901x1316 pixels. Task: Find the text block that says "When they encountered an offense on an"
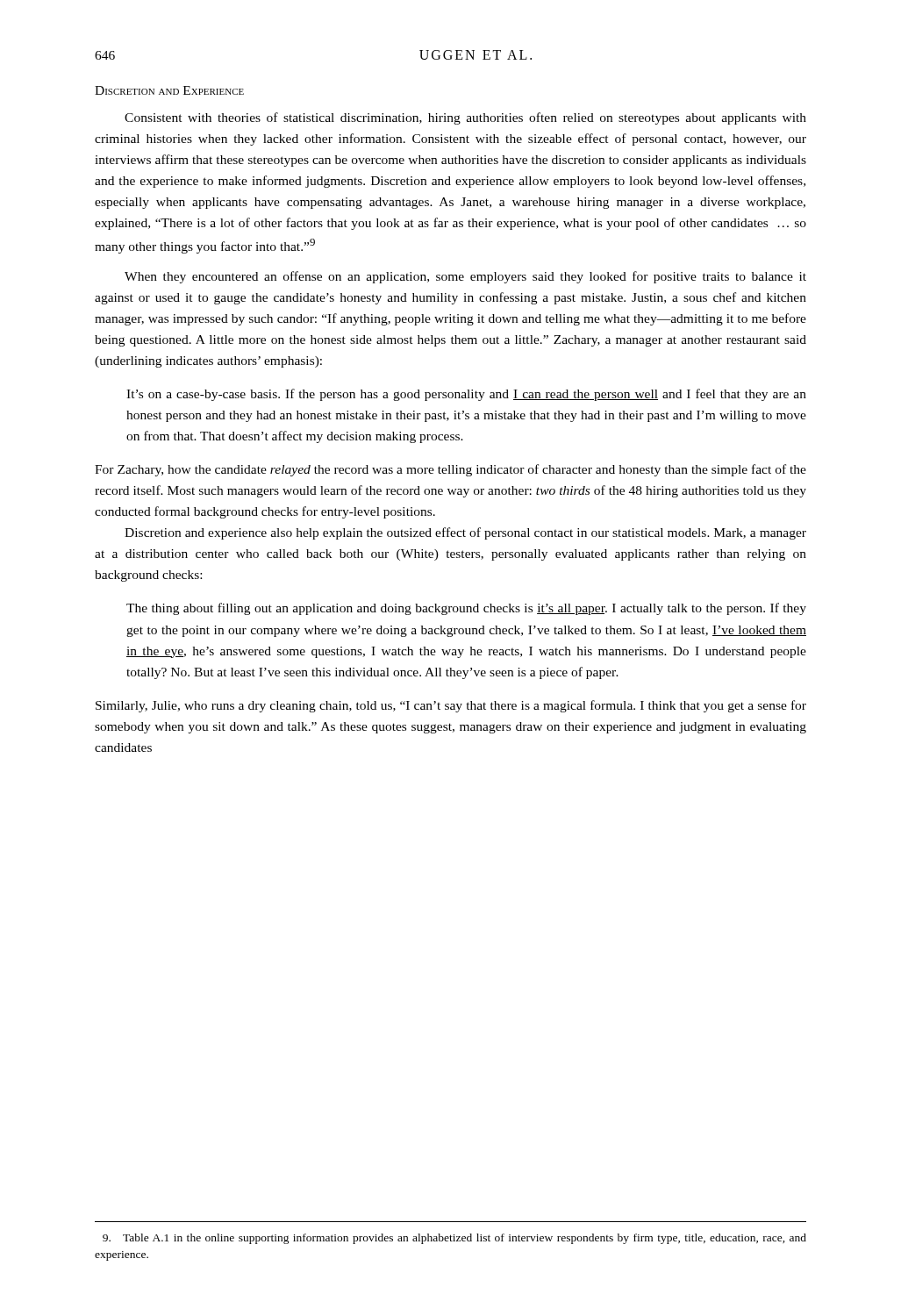point(450,319)
